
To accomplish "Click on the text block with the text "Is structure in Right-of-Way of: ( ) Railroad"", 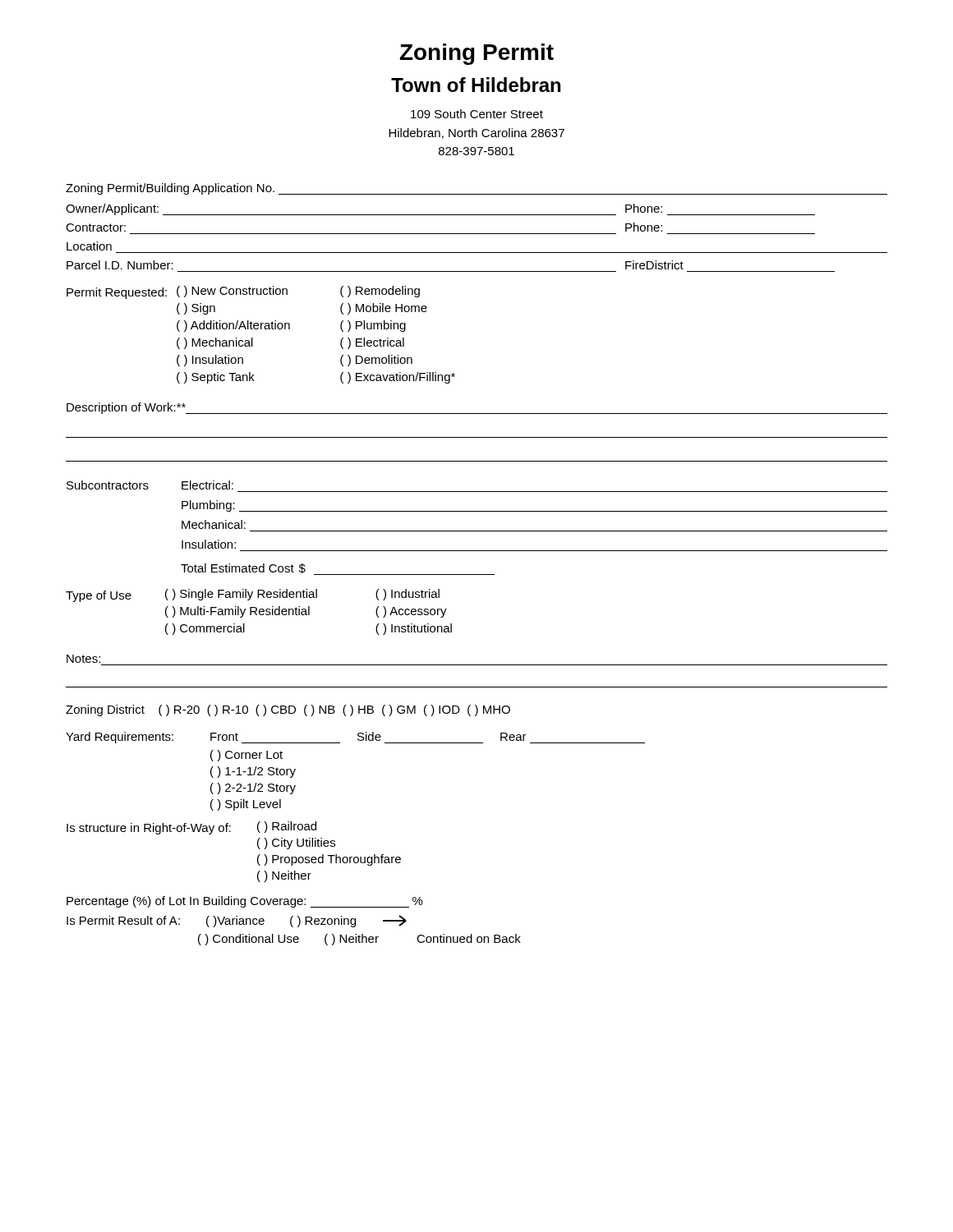I will pos(191,828).
